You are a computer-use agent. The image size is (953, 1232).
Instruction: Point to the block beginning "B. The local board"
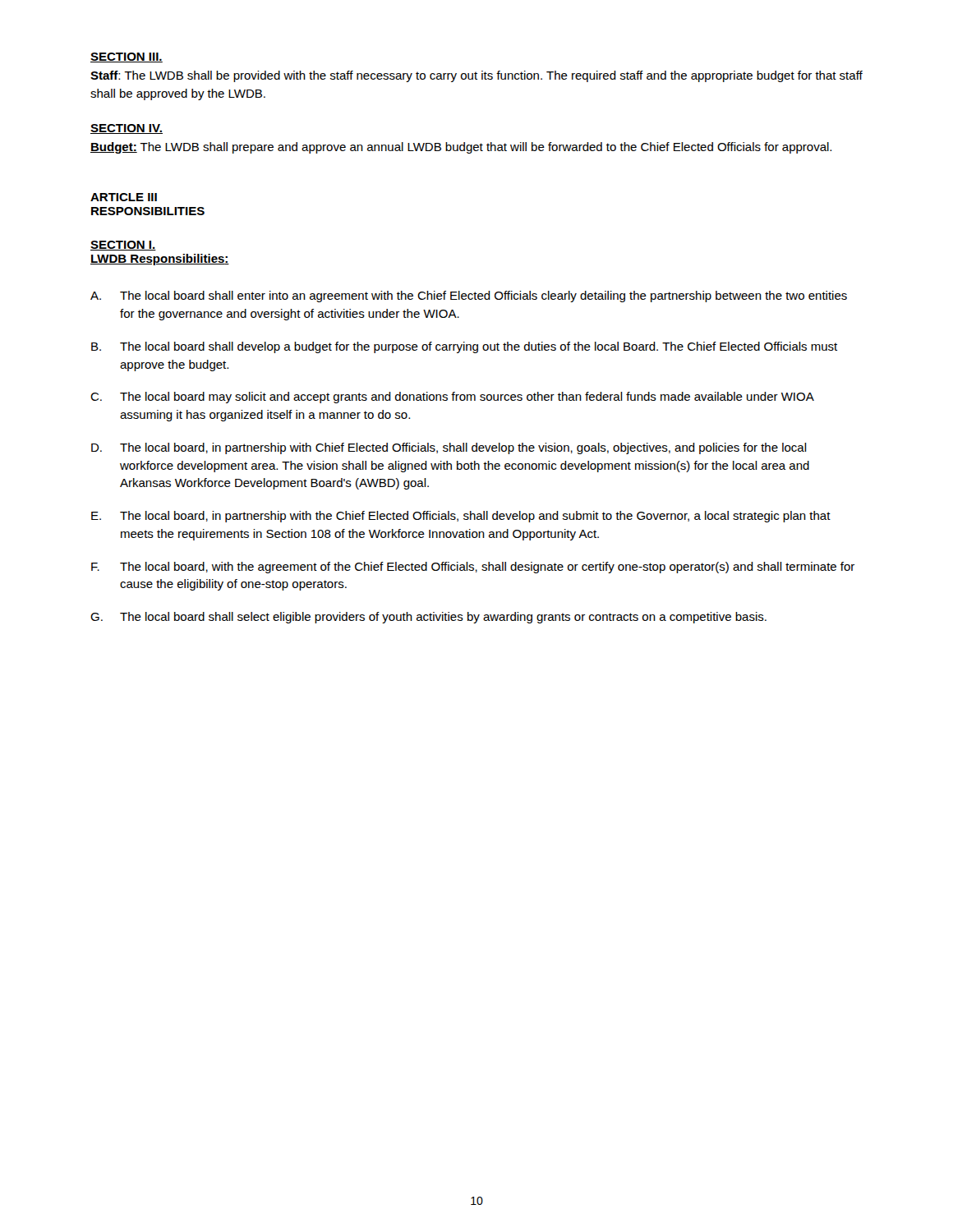click(x=476, y=355)
